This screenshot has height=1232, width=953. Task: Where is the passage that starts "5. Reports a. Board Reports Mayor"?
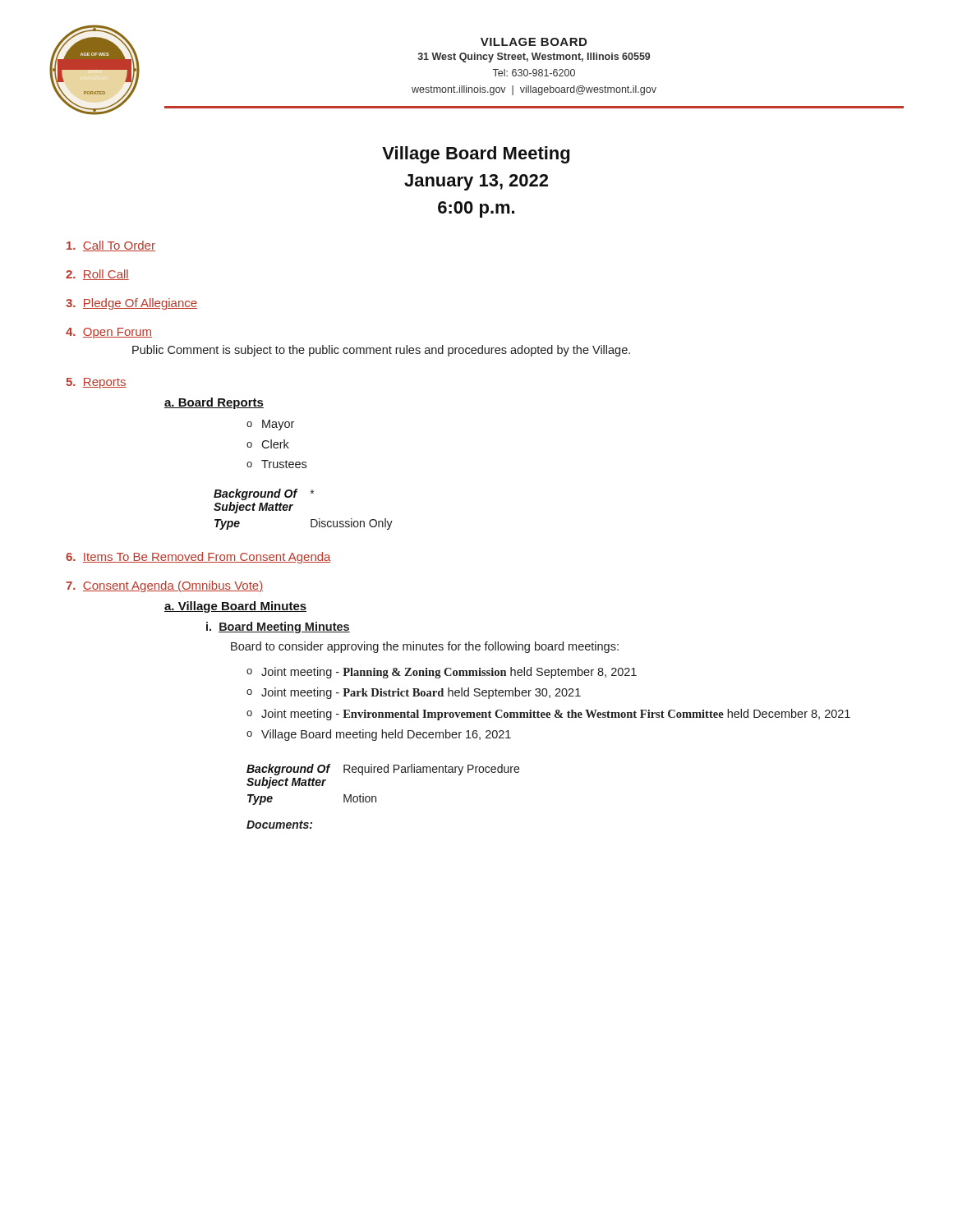[x=96, y=383]
